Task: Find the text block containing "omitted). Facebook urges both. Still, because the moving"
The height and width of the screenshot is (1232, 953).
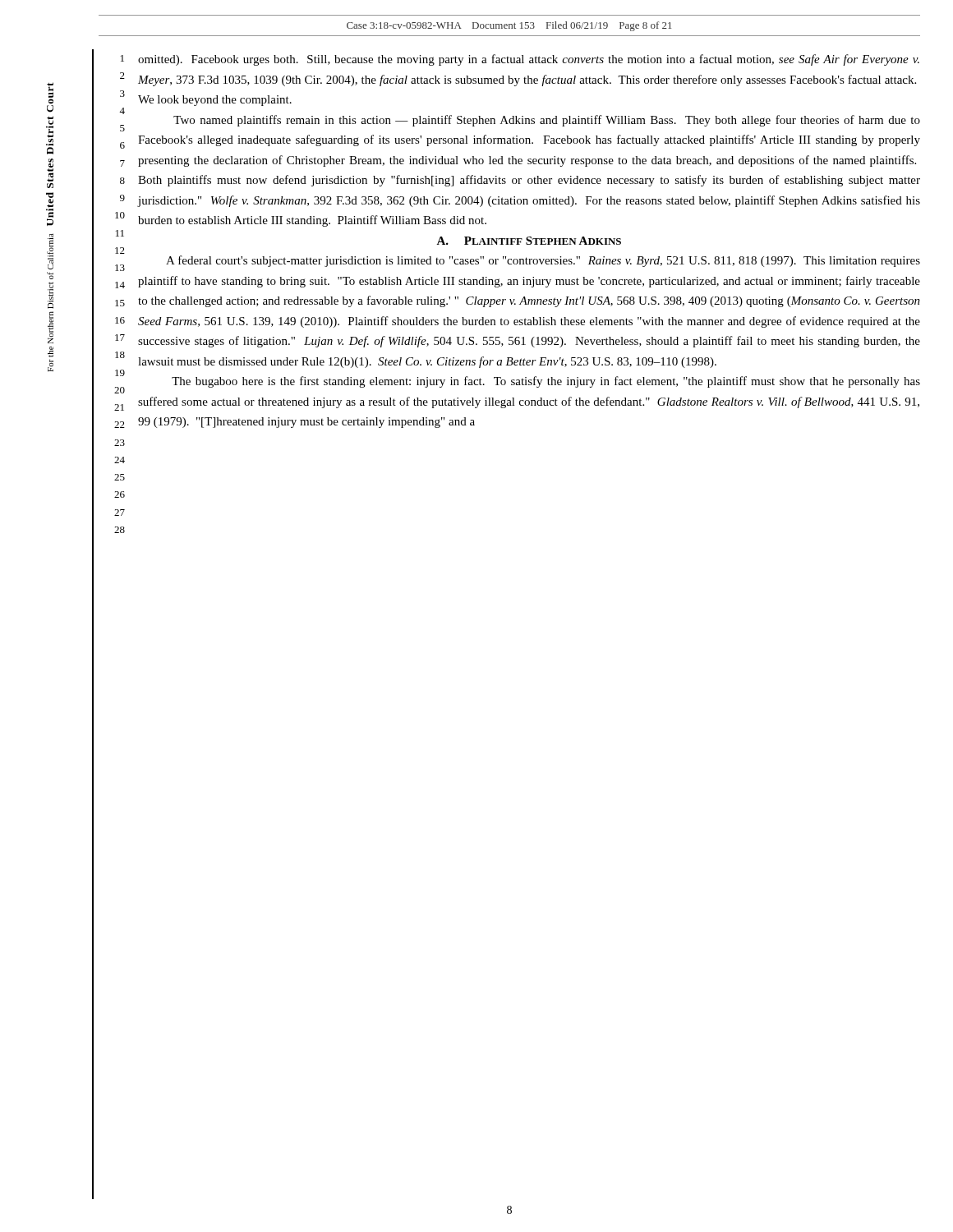Action: coord(529,79)
